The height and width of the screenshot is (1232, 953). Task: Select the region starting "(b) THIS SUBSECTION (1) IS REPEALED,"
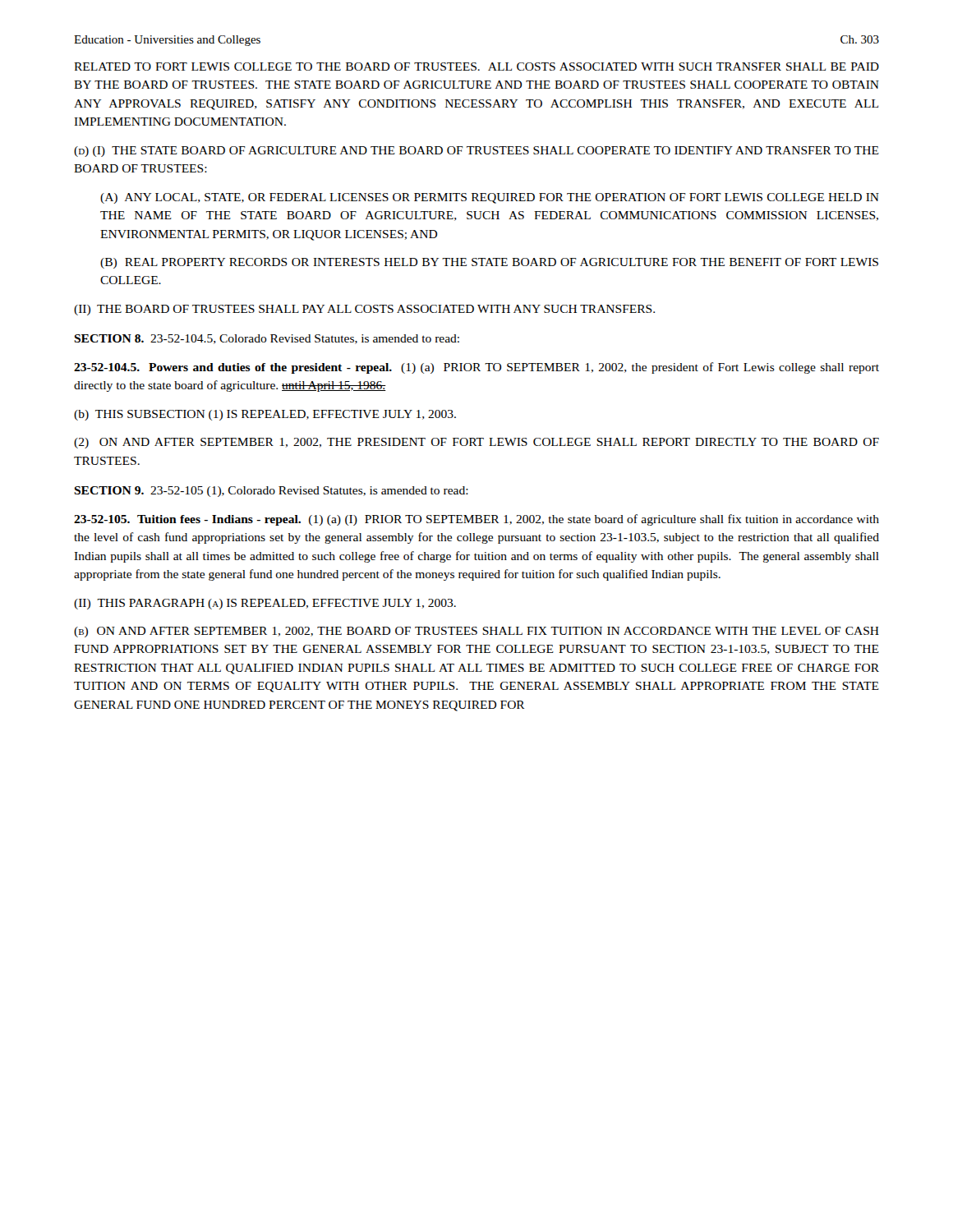coord(265,415)
